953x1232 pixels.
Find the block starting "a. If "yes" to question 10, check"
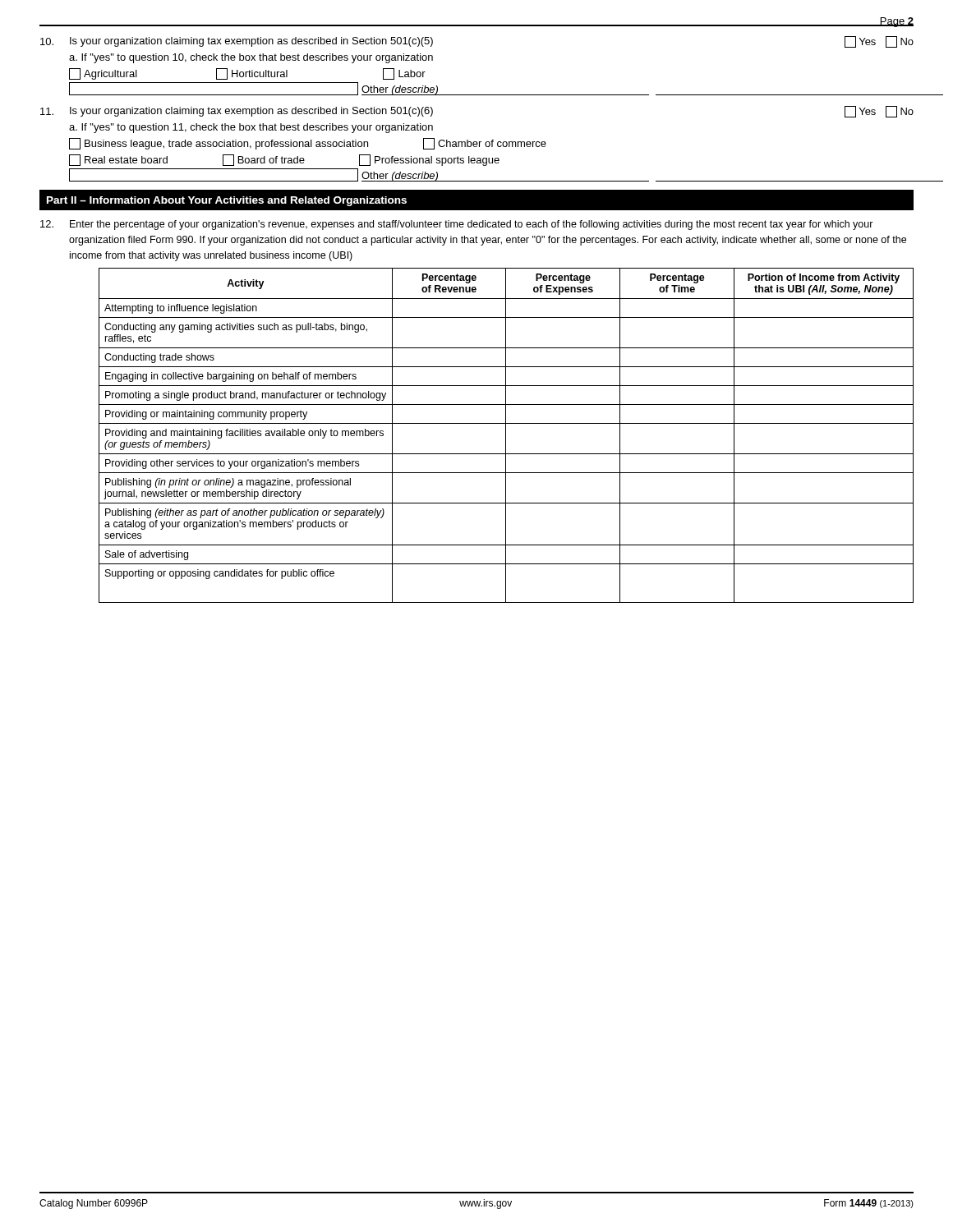coord(251,57)
